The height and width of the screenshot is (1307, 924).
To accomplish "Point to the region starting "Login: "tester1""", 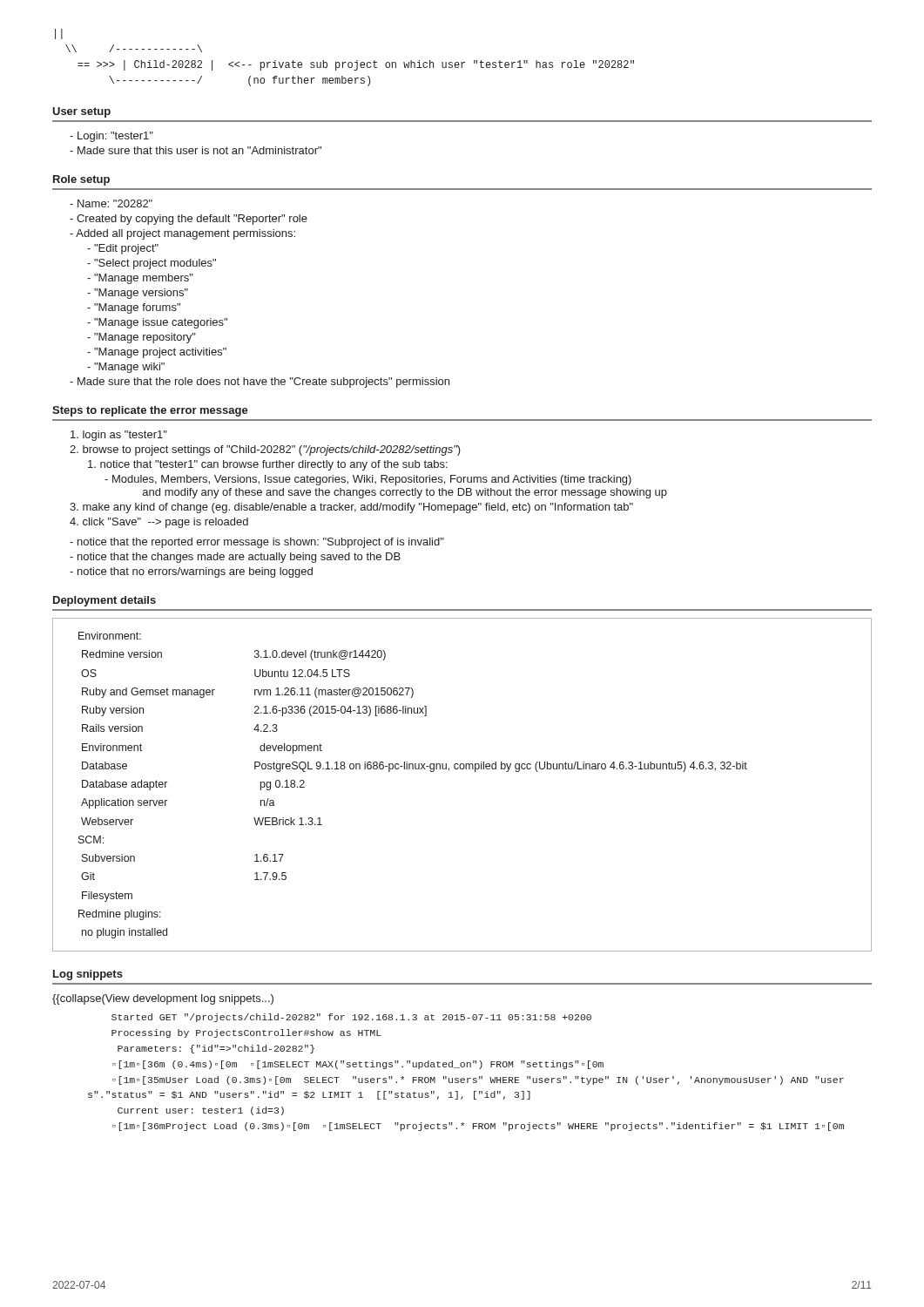I will [x=111, y=136].
